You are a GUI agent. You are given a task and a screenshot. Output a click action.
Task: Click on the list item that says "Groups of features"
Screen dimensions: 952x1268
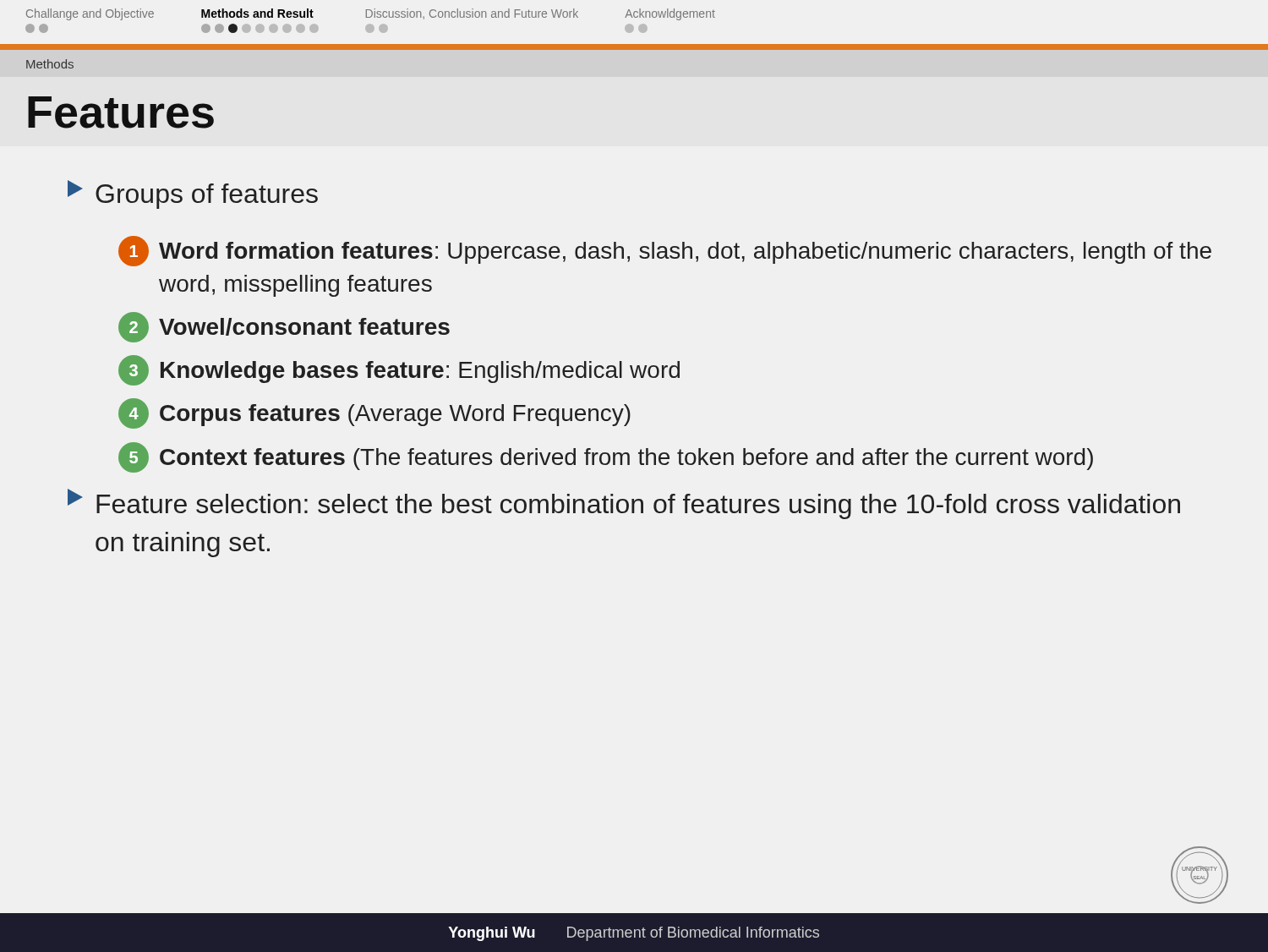coord(193,194)
